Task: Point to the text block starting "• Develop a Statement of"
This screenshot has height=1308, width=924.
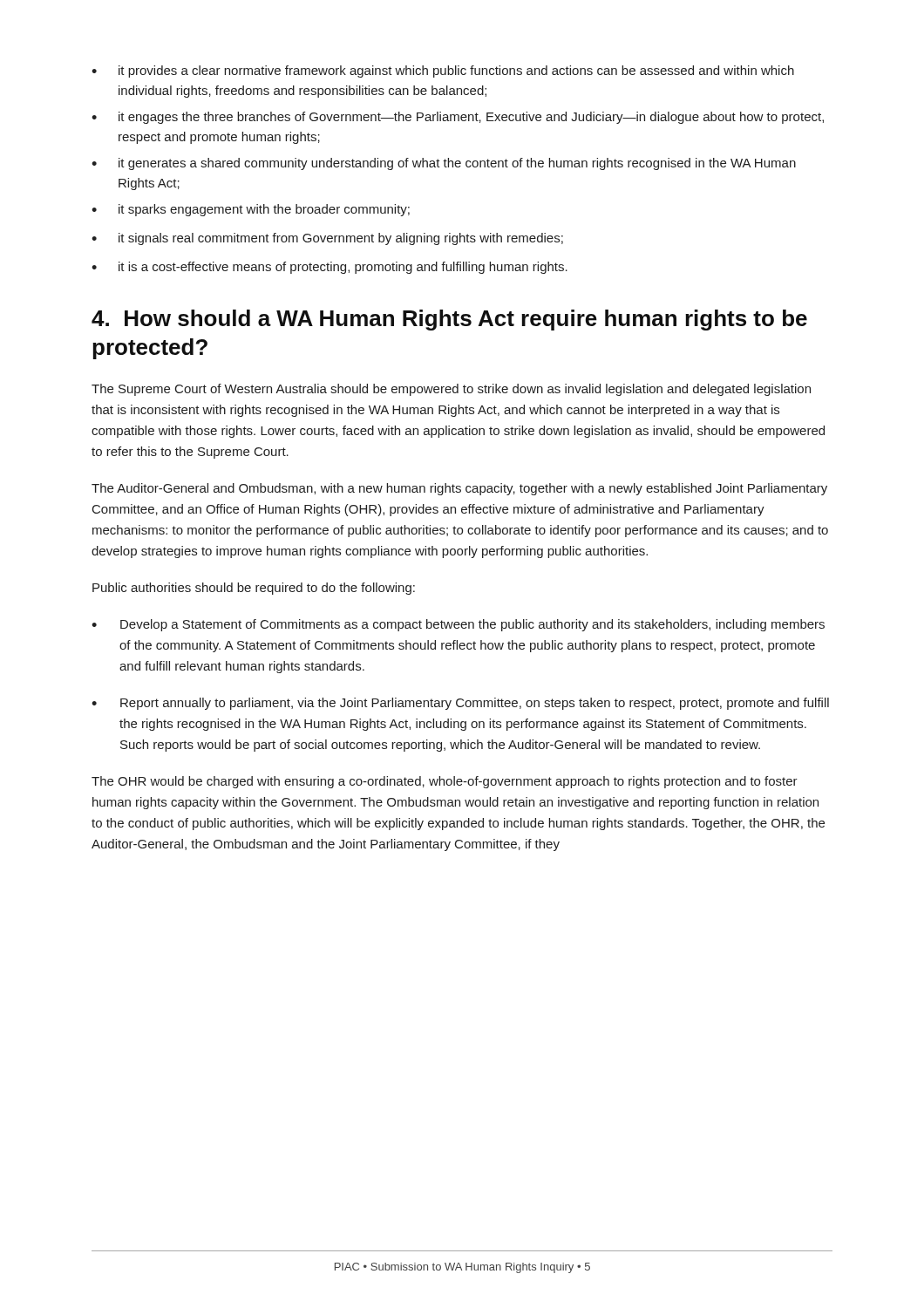Action: coord(462,645)
